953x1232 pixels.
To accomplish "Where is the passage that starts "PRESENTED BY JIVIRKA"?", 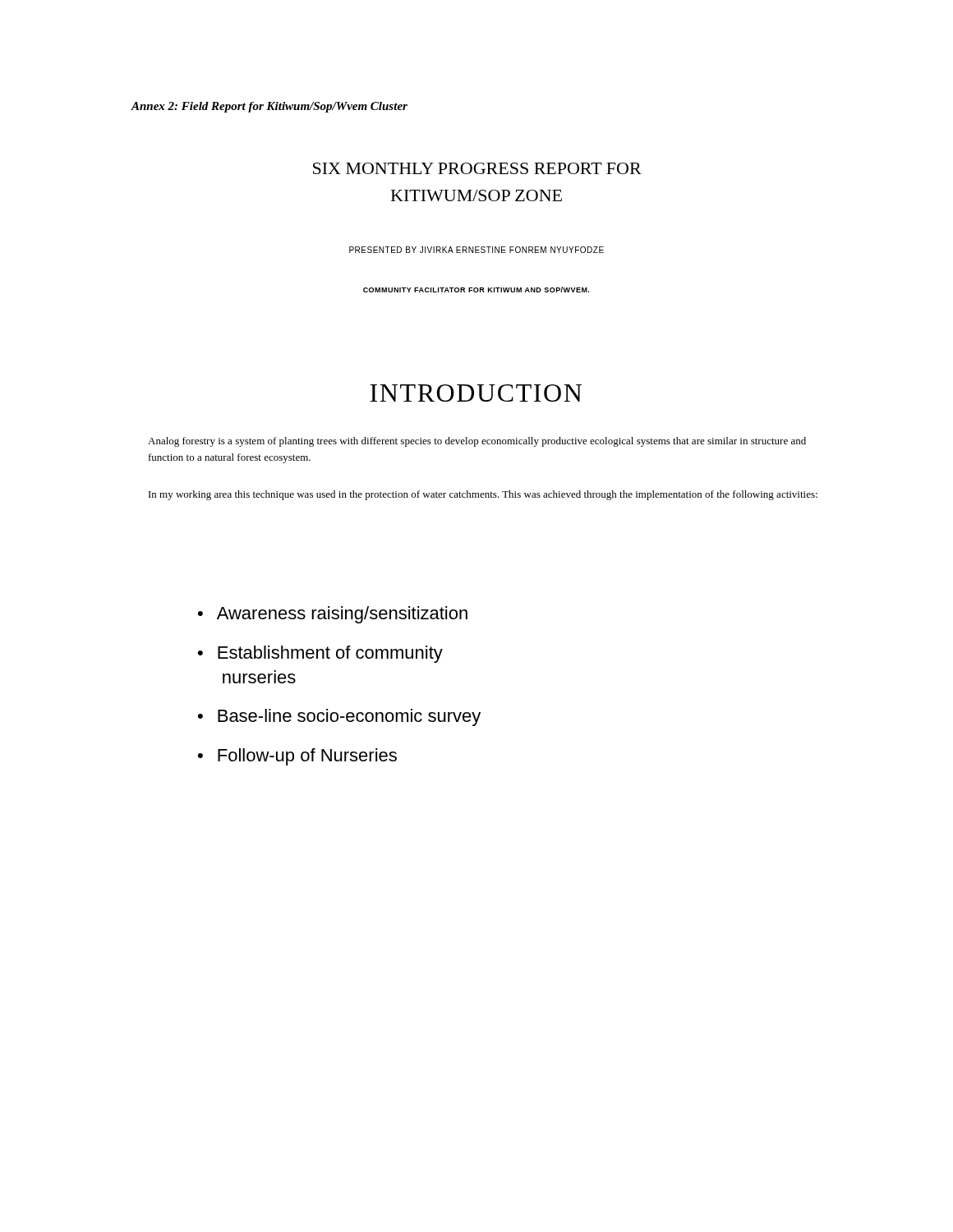I will 476,250.
